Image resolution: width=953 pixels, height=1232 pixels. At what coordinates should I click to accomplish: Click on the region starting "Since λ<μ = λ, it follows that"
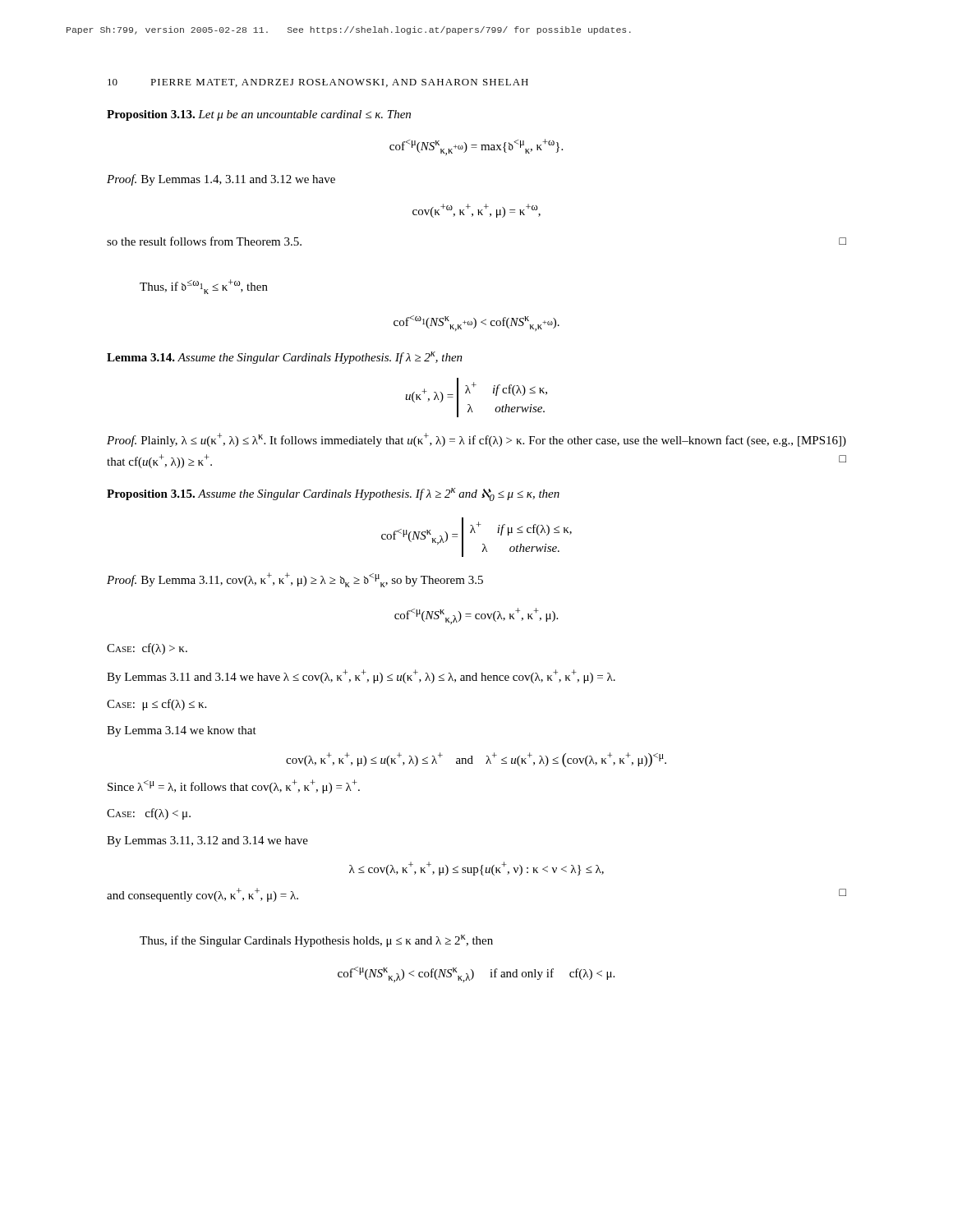pos(234,786)
